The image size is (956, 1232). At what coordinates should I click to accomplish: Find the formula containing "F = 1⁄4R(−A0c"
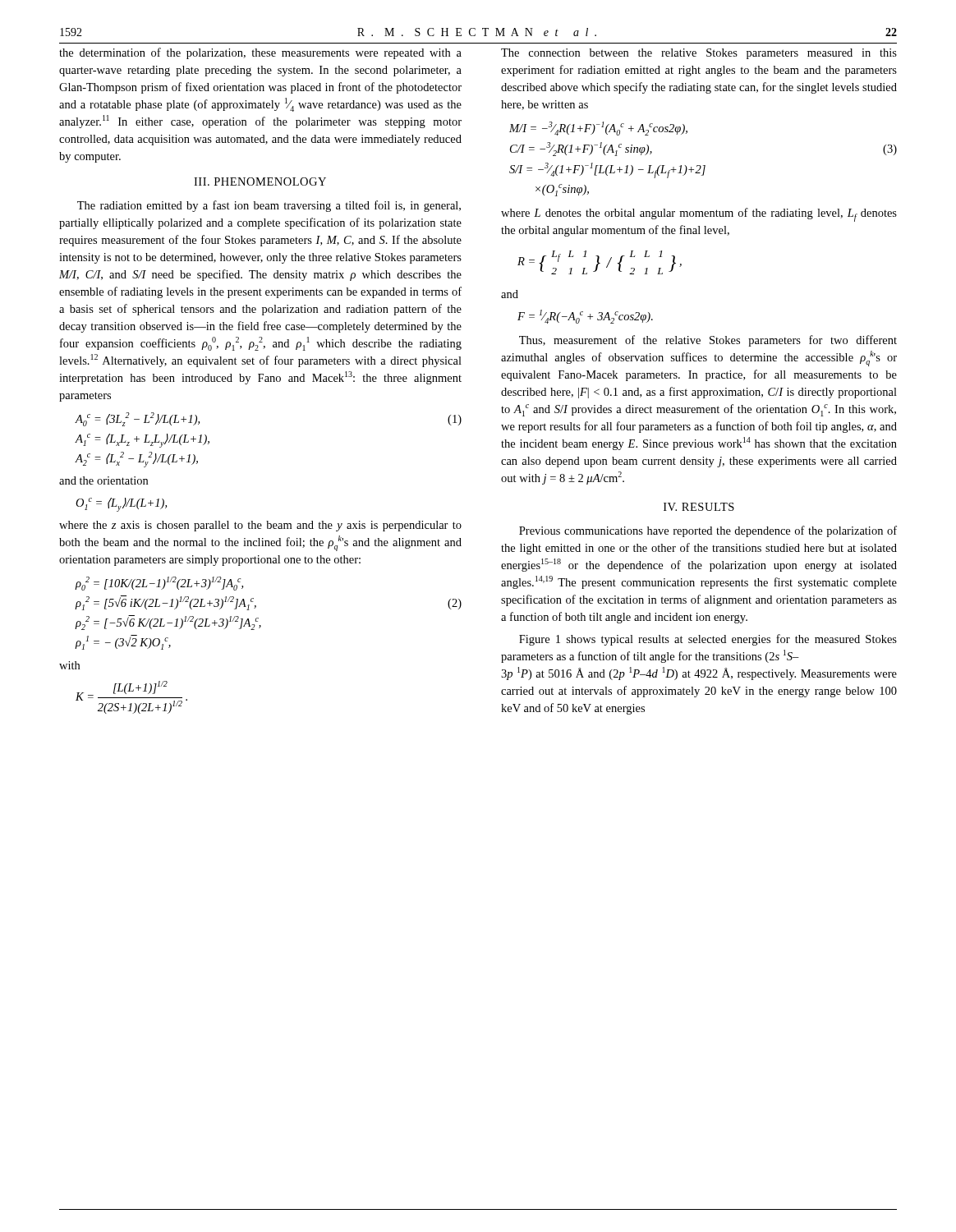coord(586,317)
